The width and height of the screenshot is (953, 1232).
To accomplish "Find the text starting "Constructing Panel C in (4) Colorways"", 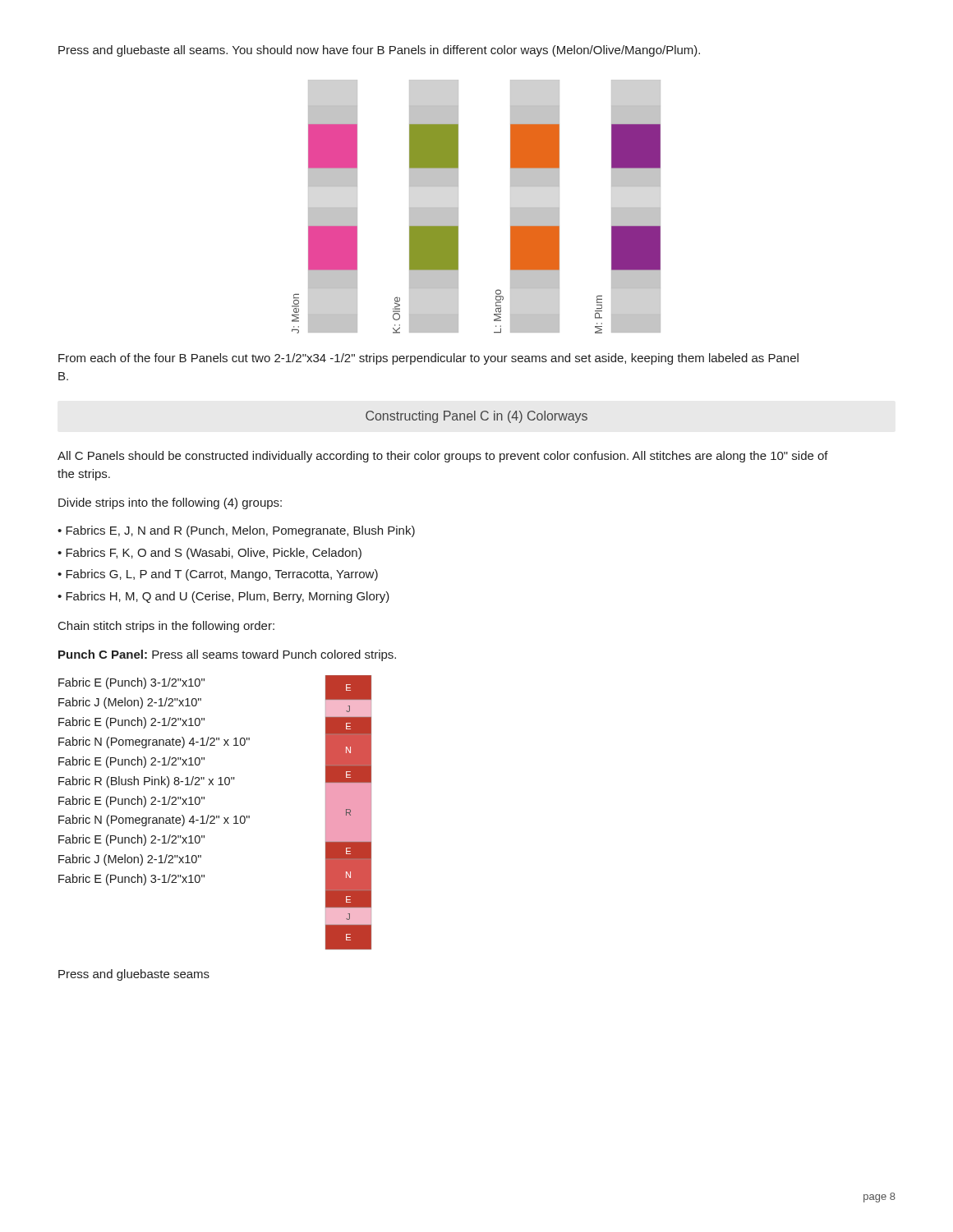I will (476, 416).
